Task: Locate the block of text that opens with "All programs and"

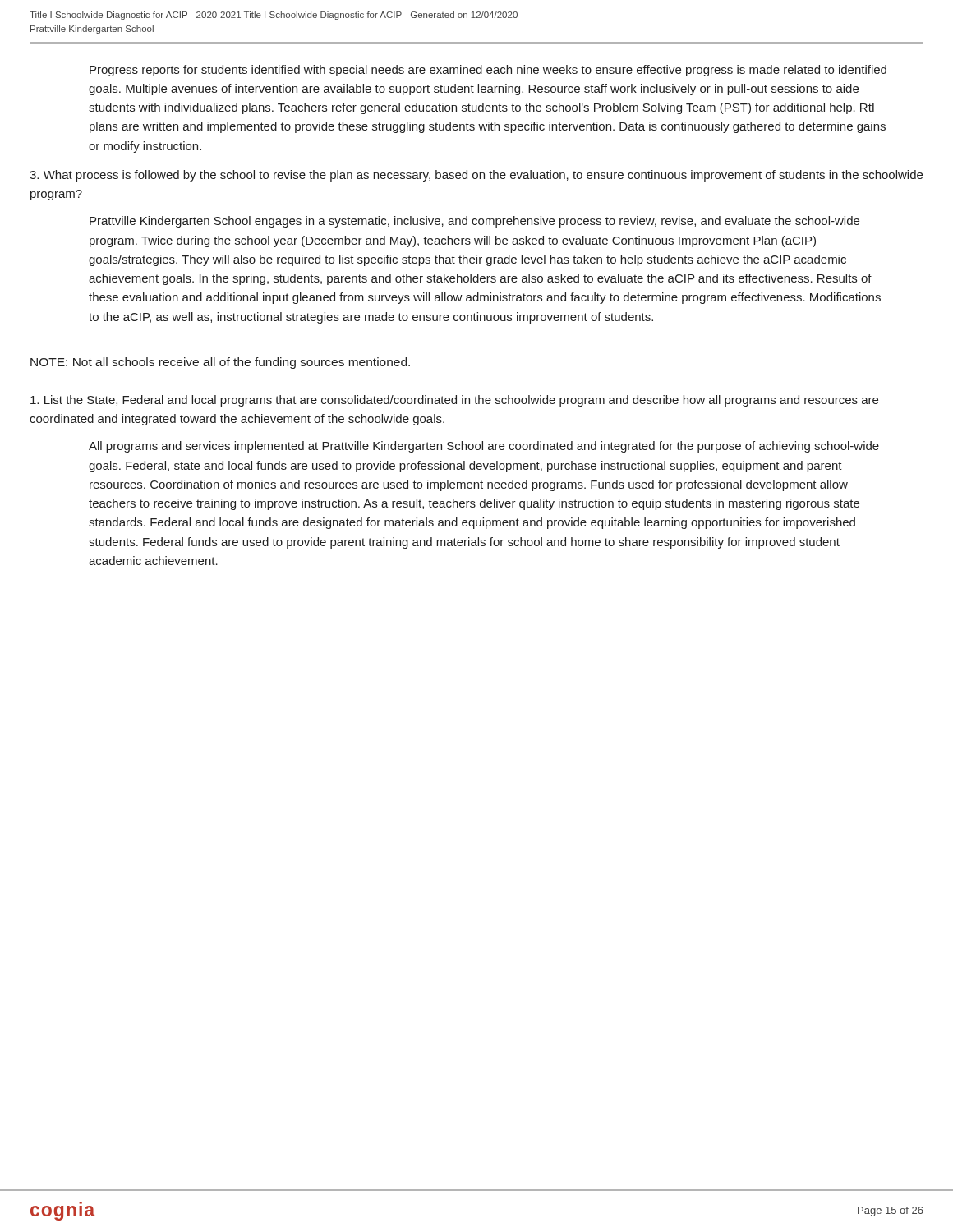Action: coord(491,503)
